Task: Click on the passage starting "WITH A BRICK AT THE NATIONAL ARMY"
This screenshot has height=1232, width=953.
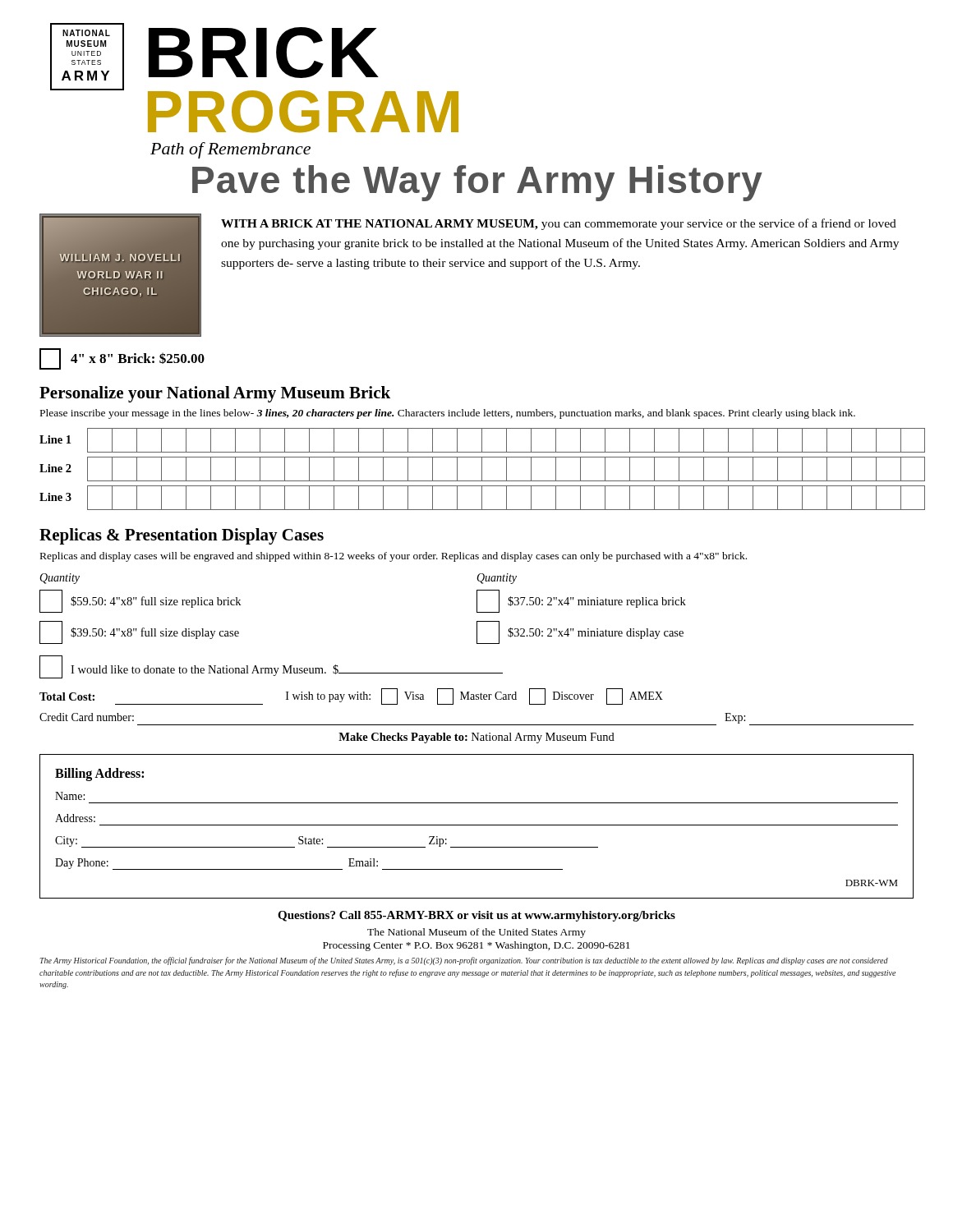Action: pyautogui.click(x=560, y=243)
